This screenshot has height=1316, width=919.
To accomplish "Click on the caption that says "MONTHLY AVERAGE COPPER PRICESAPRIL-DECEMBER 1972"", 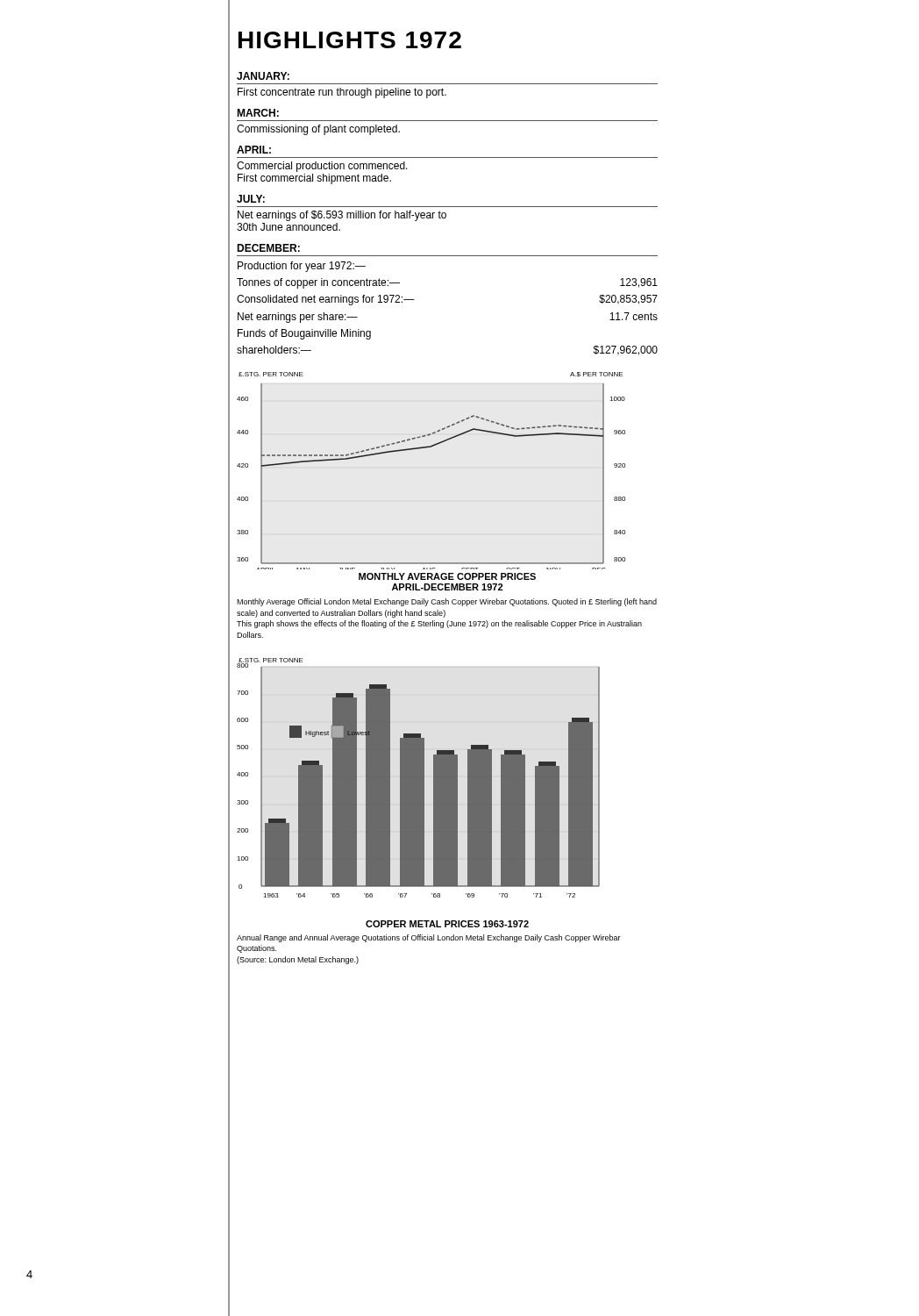I will pyautogui.click(x=447, y=582).
